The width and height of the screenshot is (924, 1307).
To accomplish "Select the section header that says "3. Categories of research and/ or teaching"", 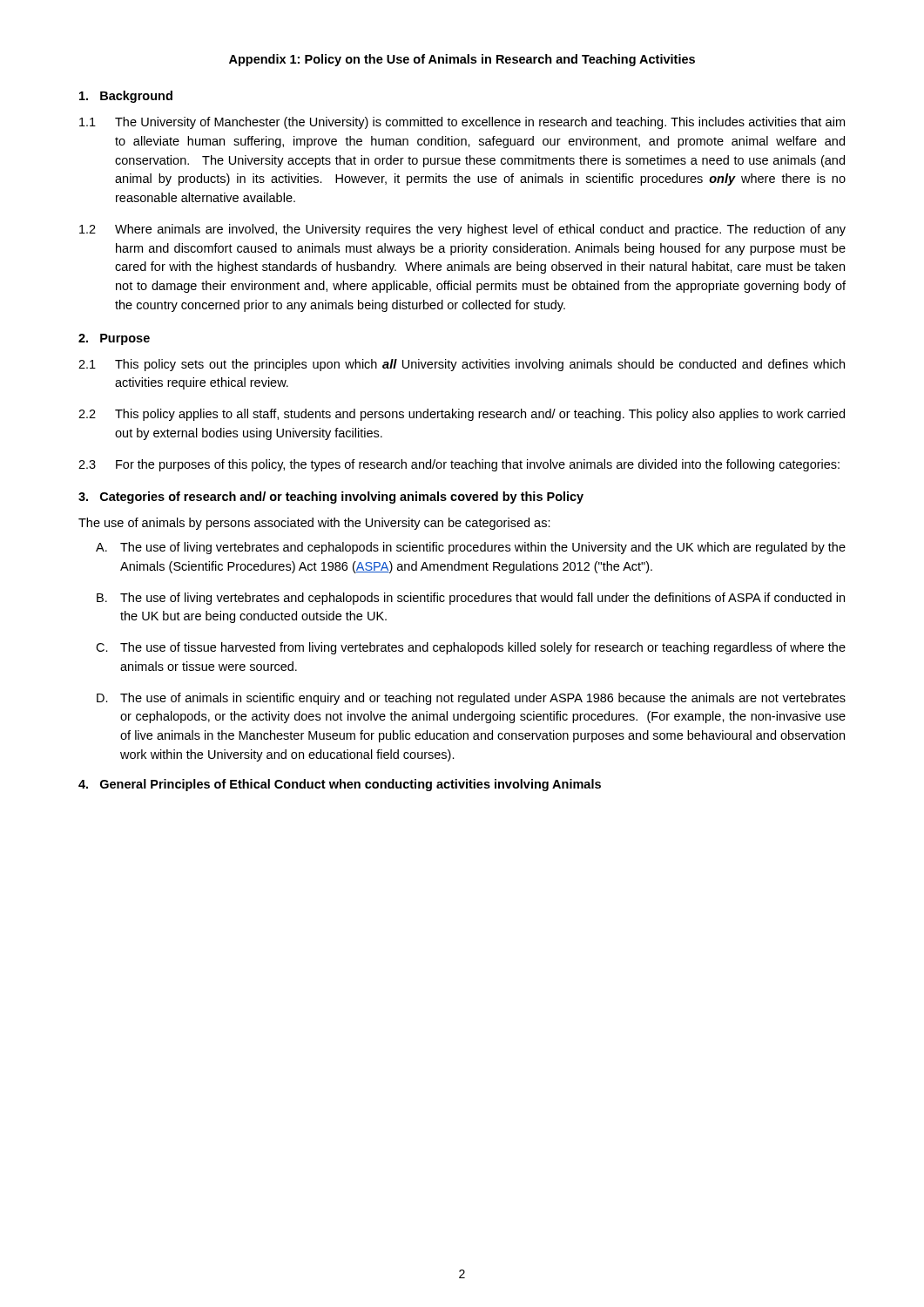I will pyautogui.click(x=331, y=497).
